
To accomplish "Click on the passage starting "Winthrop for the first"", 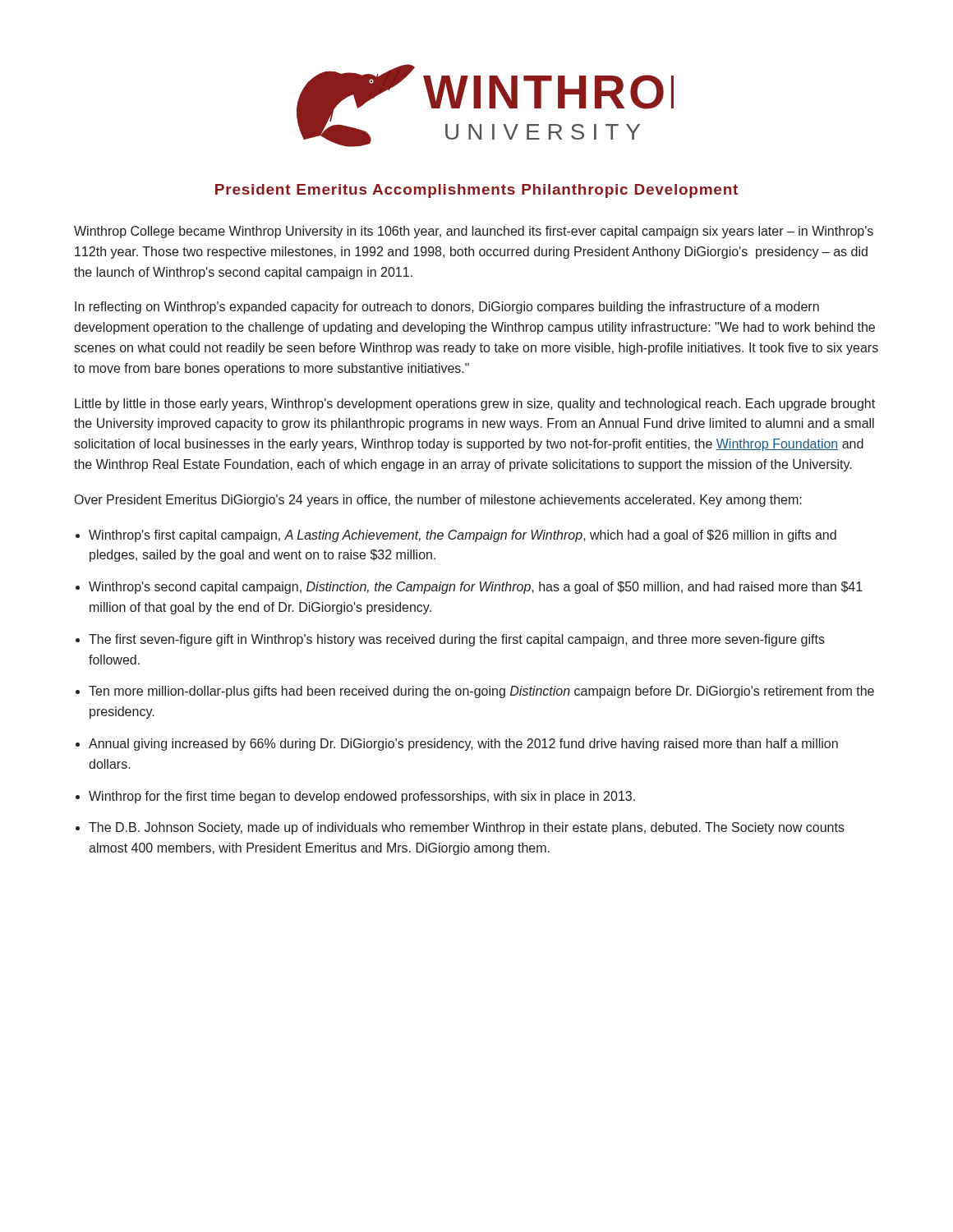I will 362,796.
